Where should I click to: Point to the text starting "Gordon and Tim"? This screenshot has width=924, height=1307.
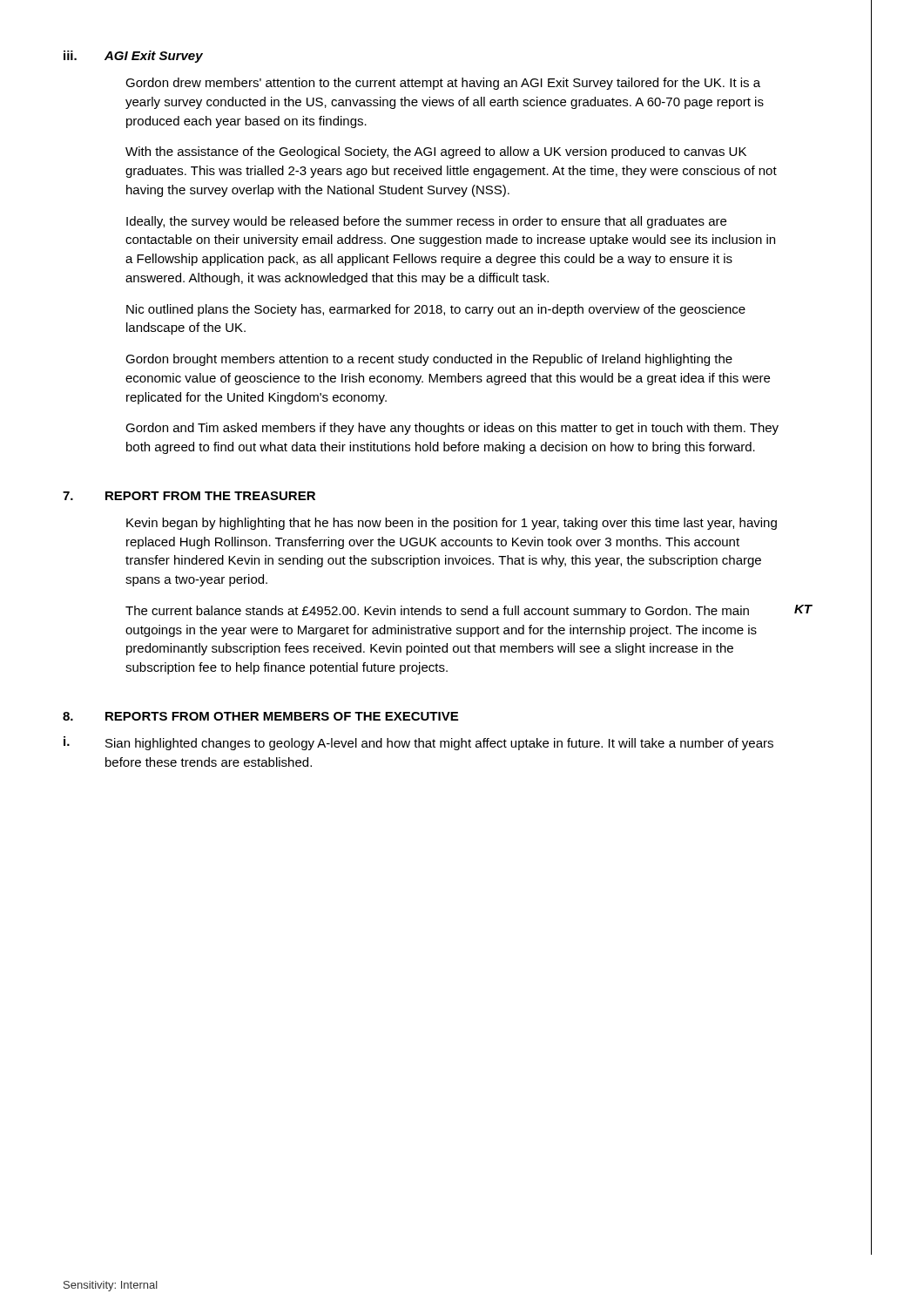click(x=452, y=437)
